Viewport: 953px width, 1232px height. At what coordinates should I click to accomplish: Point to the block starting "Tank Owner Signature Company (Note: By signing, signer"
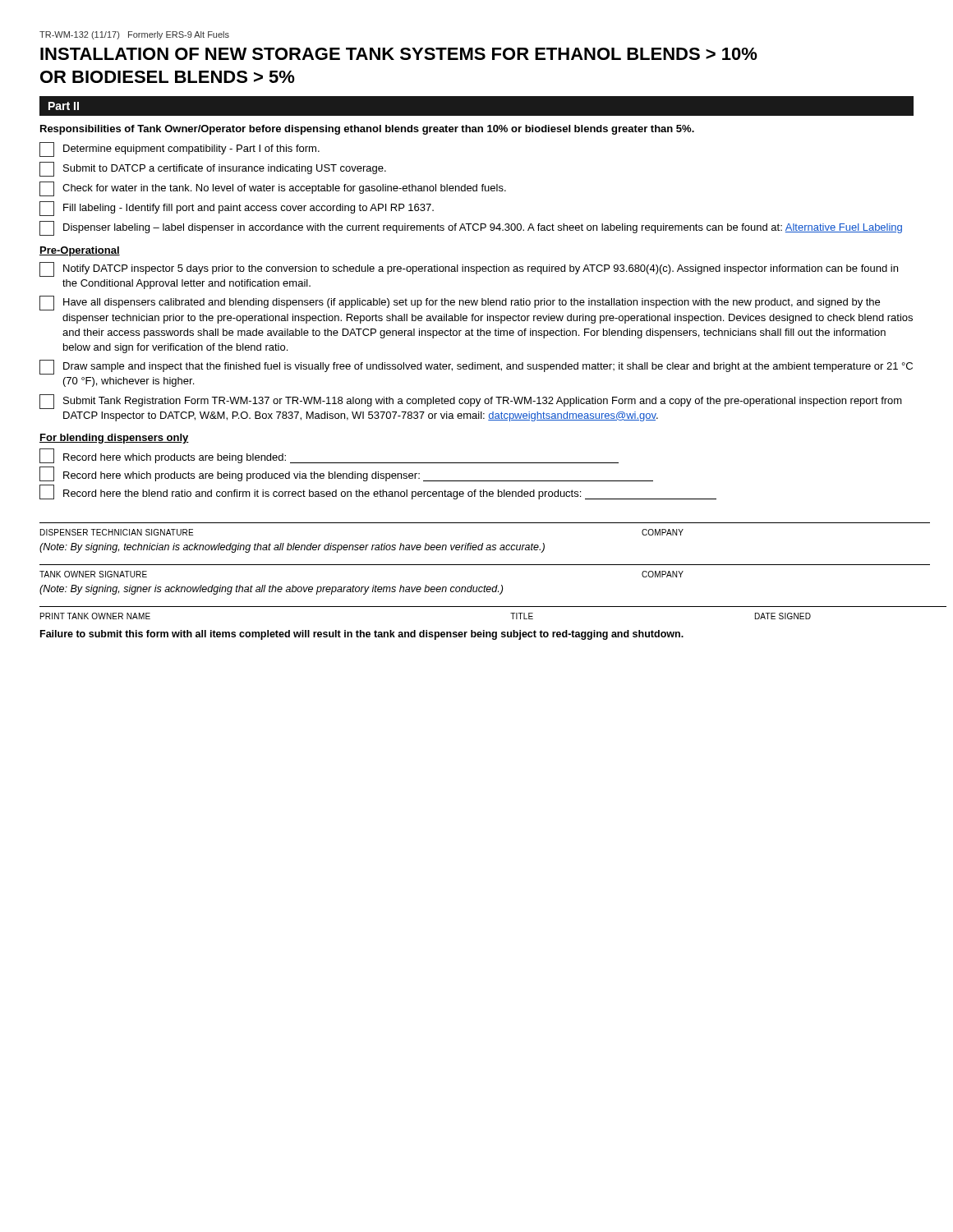coord(476,579)
